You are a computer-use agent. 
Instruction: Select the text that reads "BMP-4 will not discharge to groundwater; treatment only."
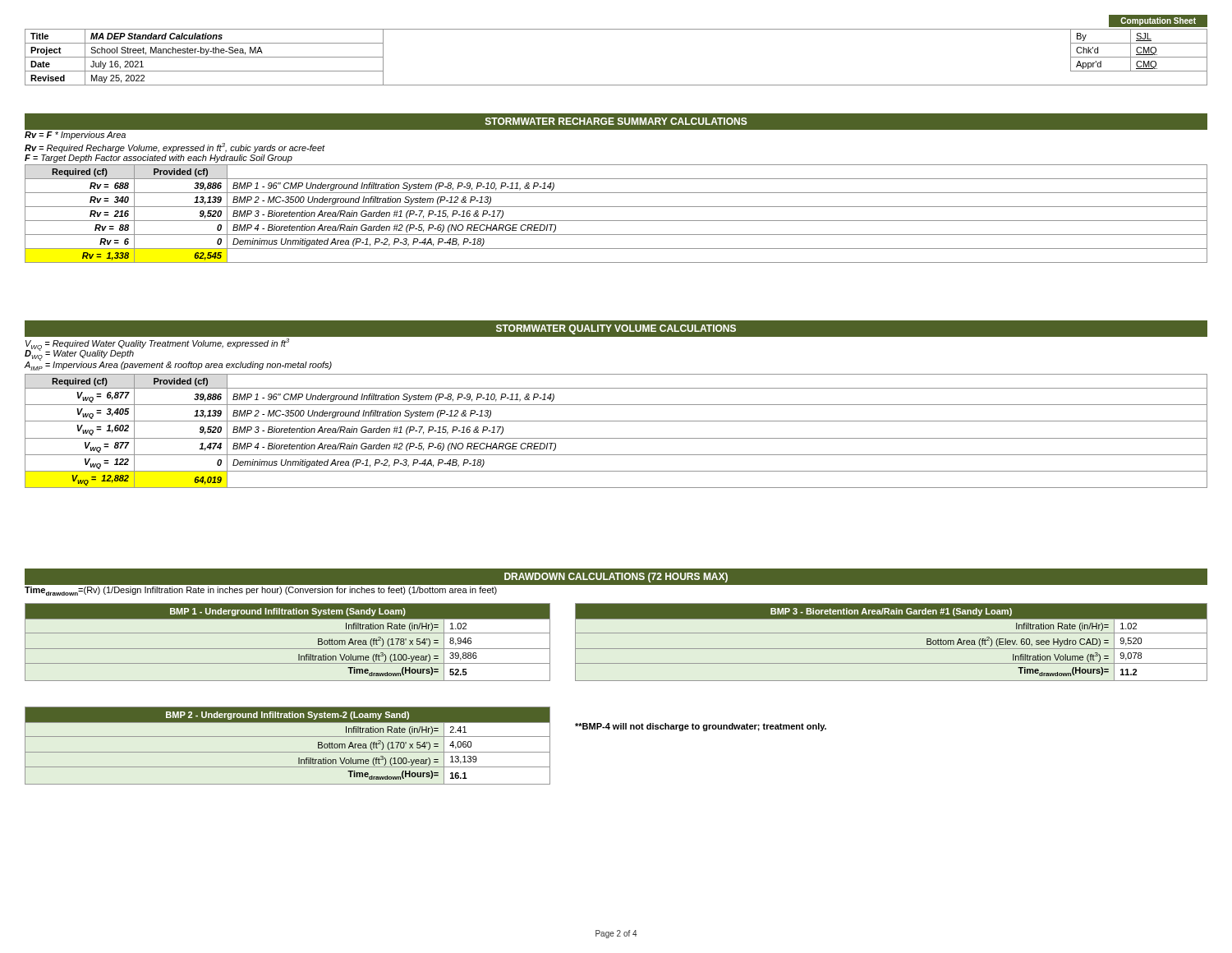(701, 726)
